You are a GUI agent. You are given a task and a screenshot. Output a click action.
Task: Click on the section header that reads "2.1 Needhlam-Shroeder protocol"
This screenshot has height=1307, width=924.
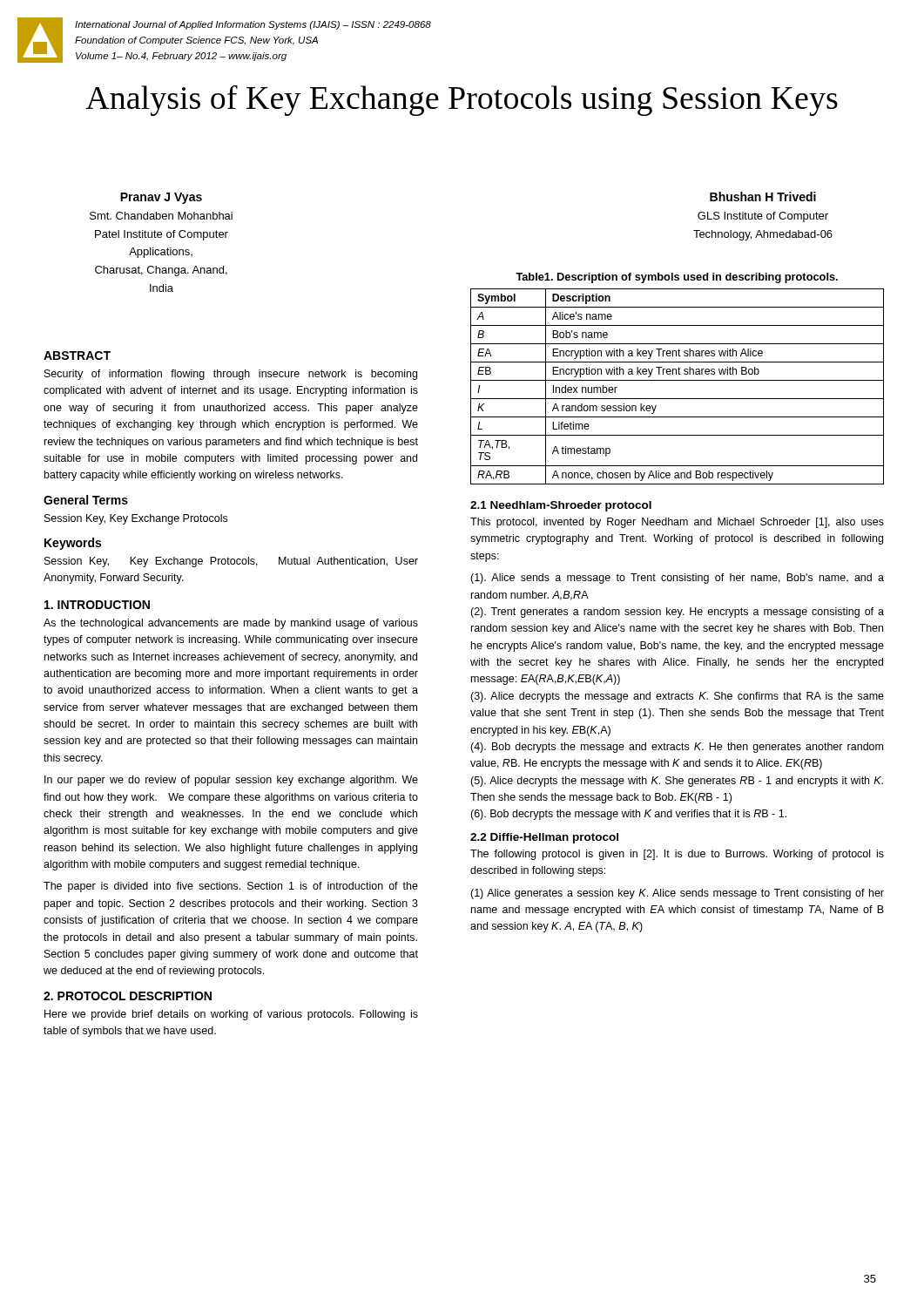[x=561, y=505]
